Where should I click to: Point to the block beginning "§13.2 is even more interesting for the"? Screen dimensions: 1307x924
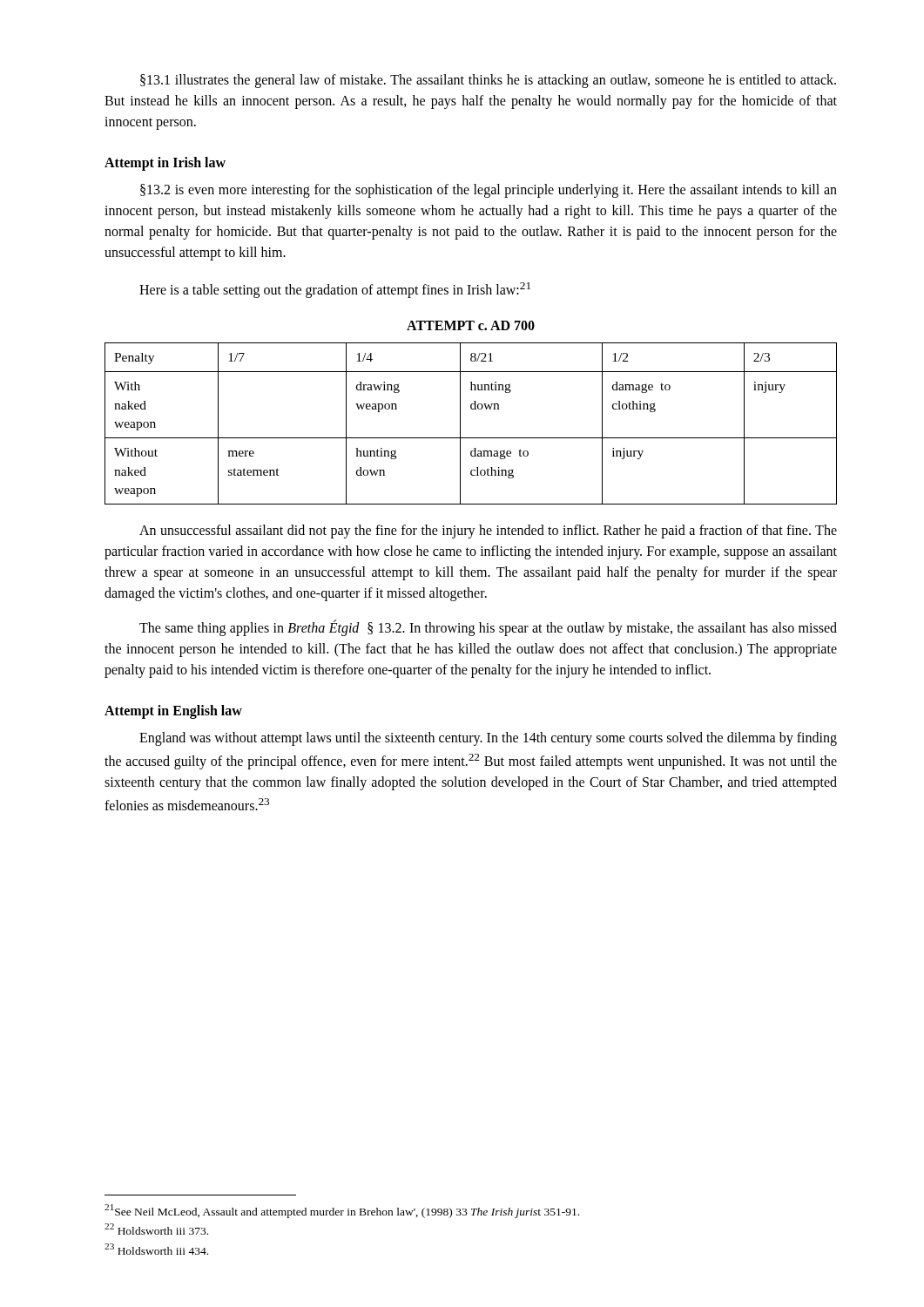tap(471, 221)
